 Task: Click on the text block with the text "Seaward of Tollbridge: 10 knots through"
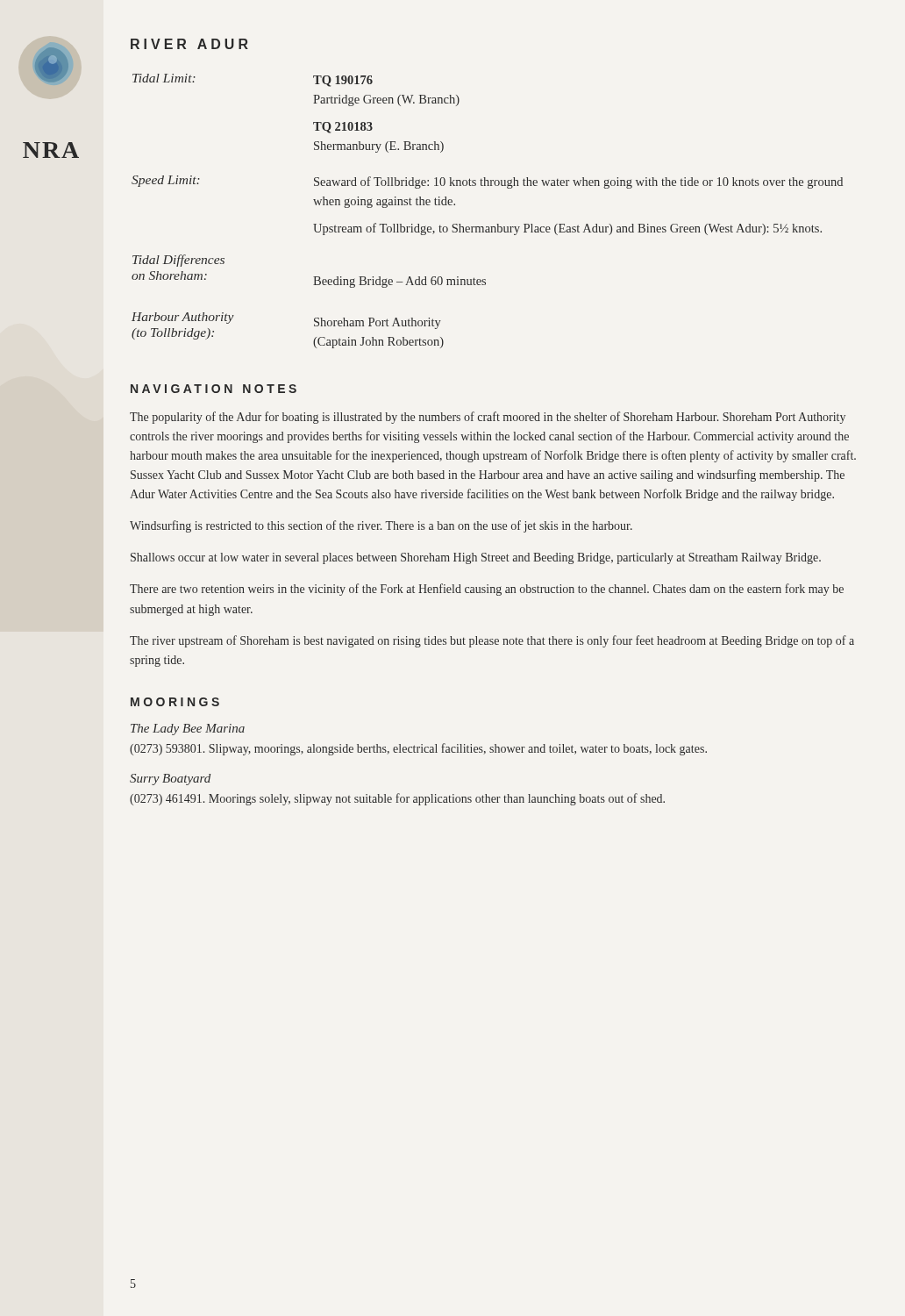[x=578, y=182]
